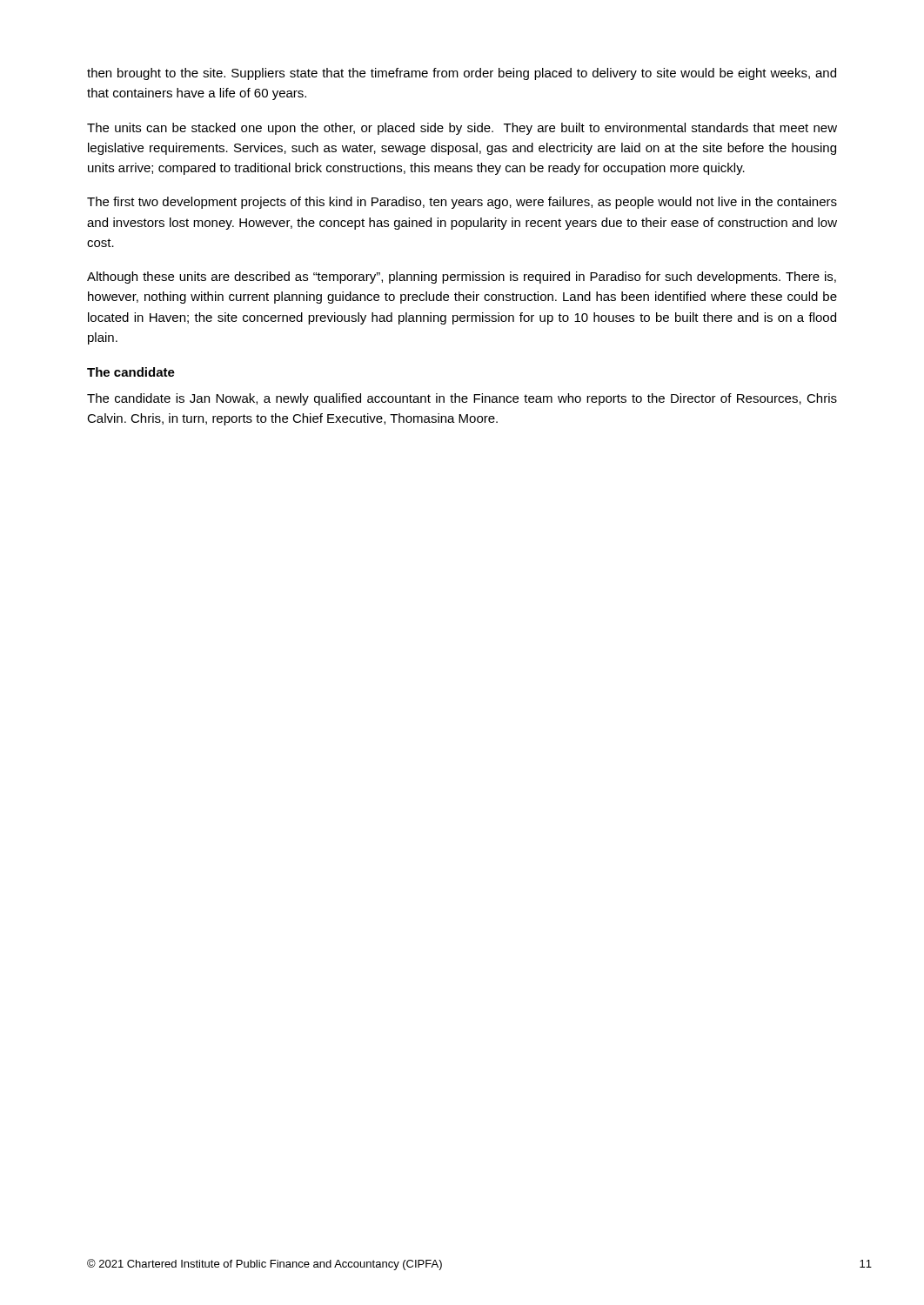Point to the block beginning "then brought to the site. Suppliers"

click(x=462, y=83)
